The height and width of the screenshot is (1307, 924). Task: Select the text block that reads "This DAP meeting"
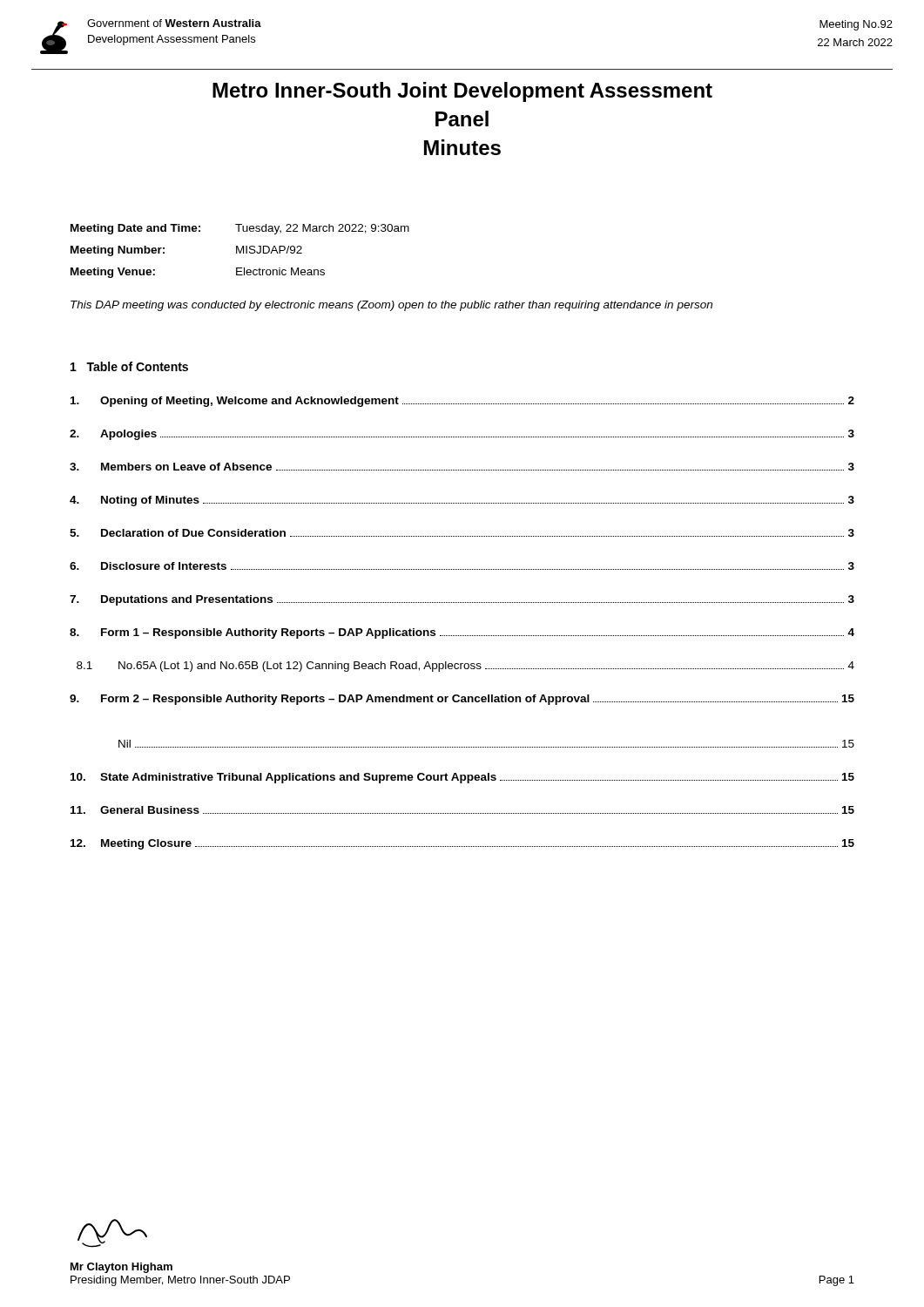(391, 305)
